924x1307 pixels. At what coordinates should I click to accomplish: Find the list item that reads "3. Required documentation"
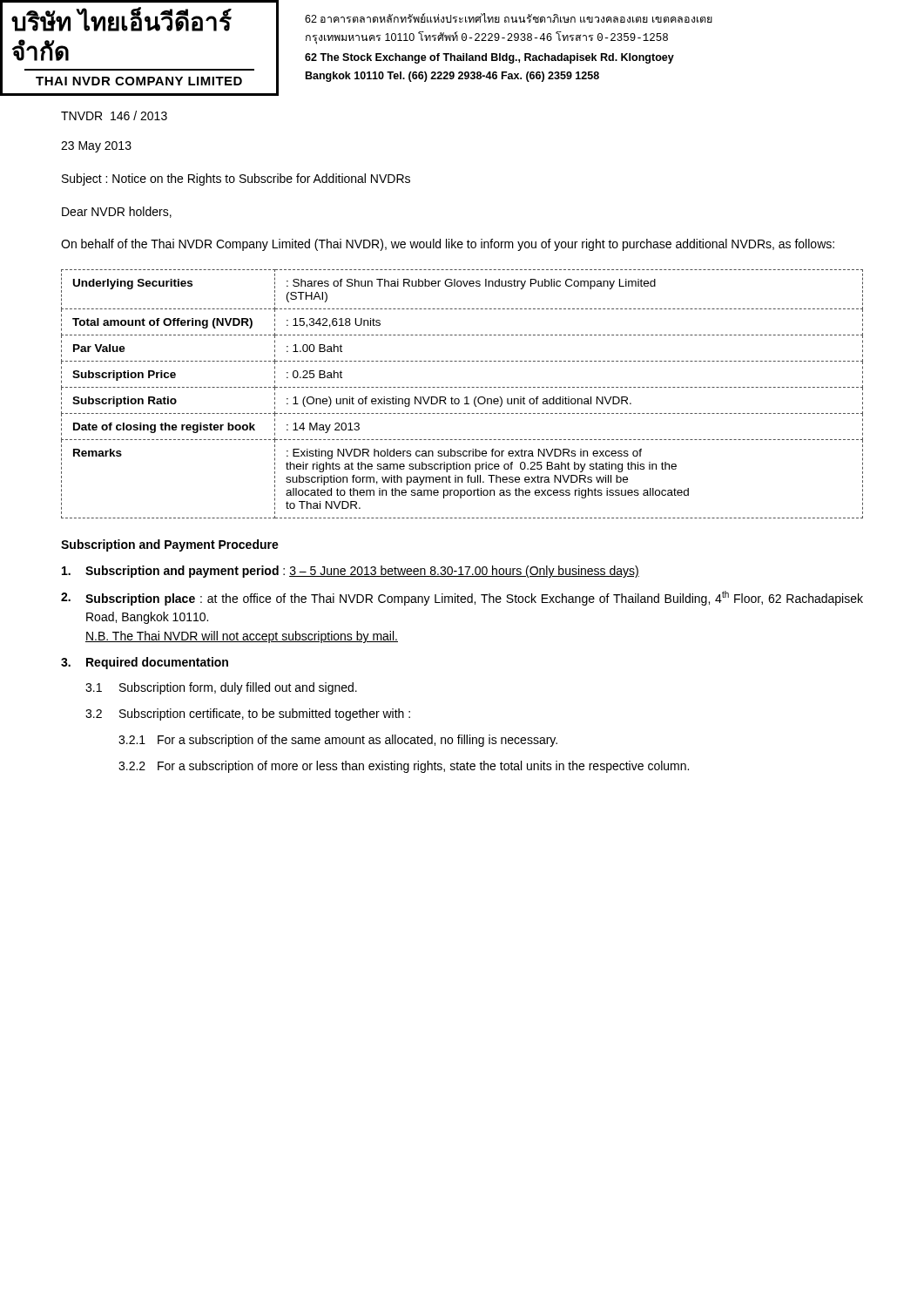145,663
